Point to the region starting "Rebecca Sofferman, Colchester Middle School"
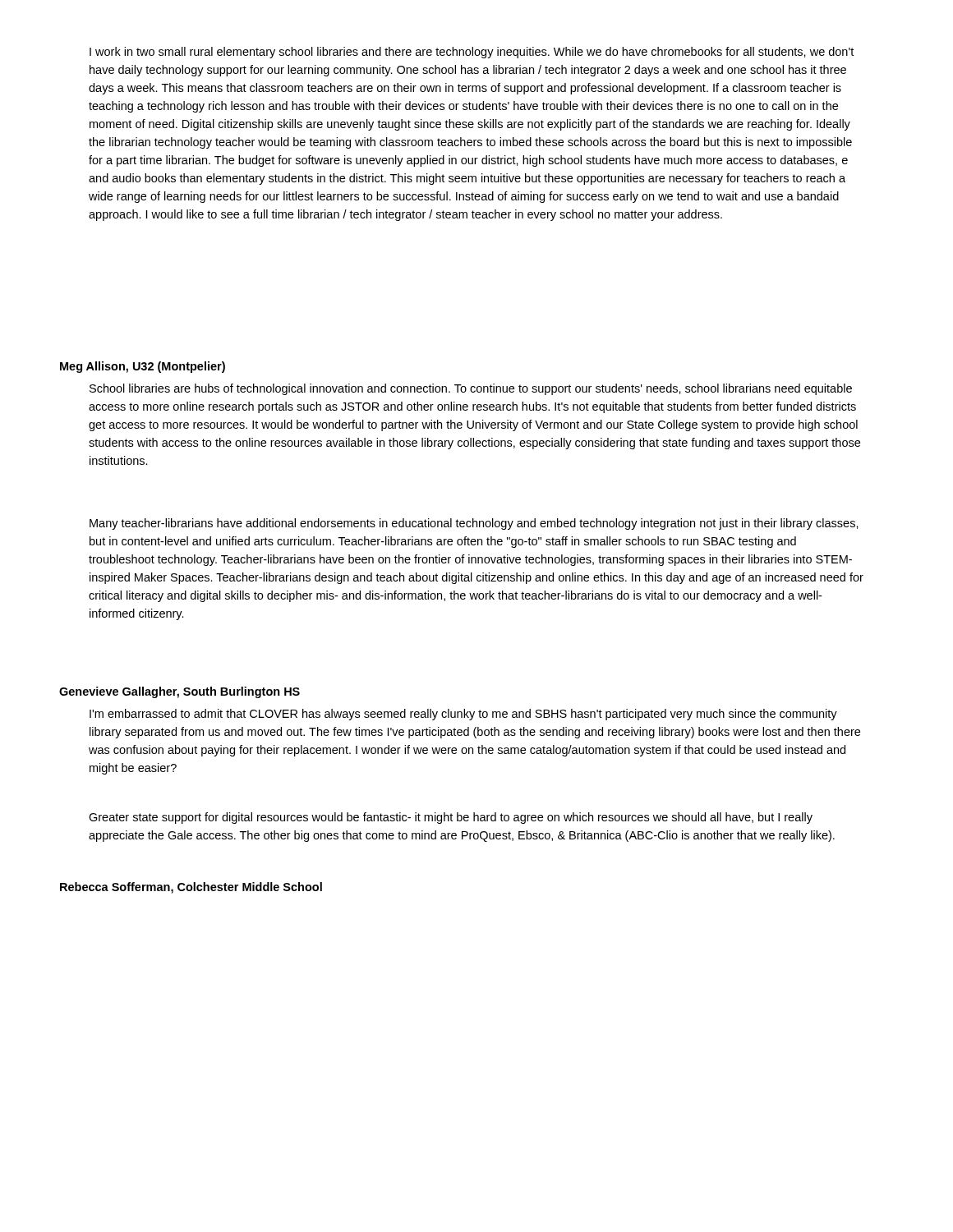The height and width of the screenshot is (1232, 953). (x=191, y=887)
